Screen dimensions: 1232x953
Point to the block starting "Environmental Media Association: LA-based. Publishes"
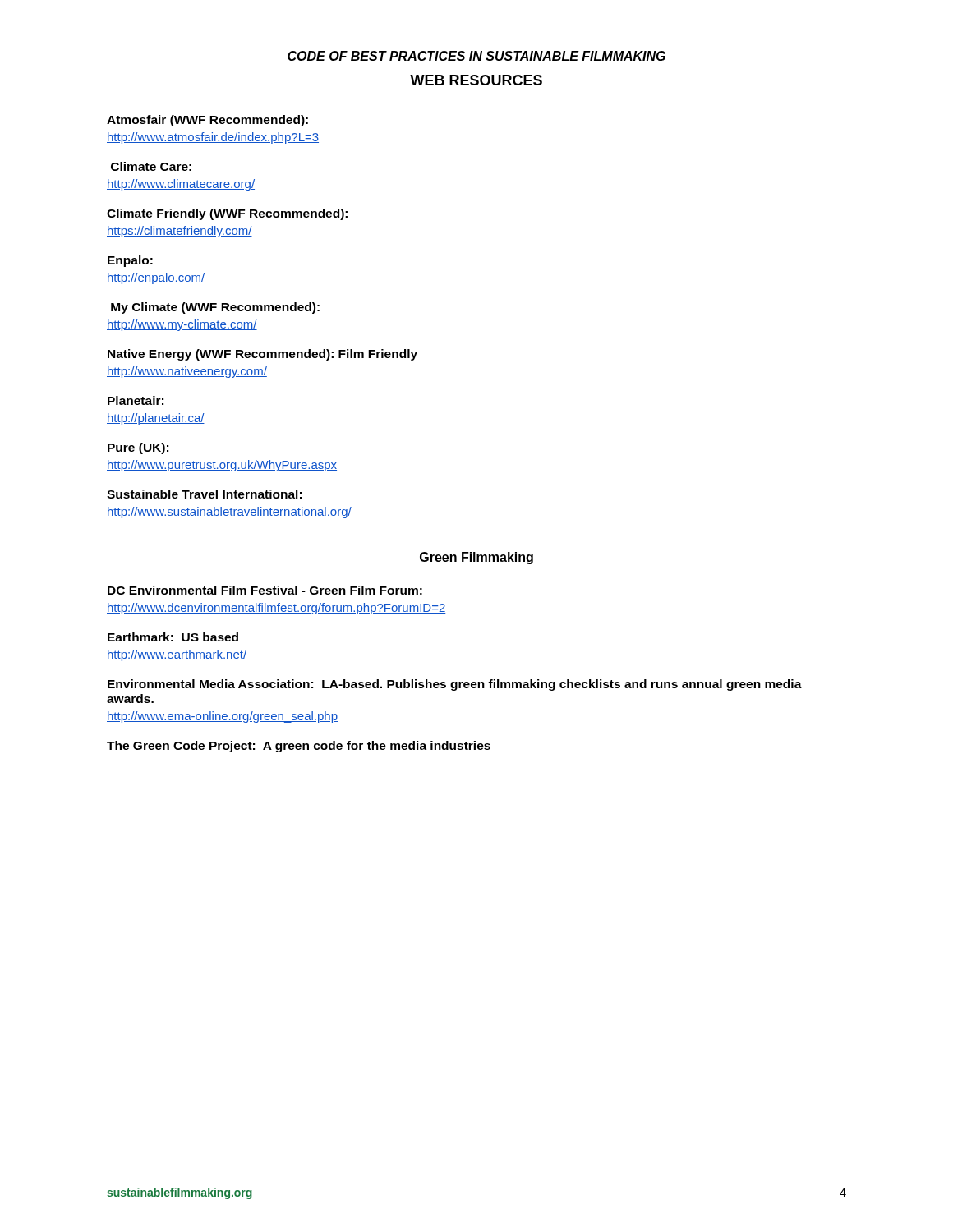click(455, 685)
